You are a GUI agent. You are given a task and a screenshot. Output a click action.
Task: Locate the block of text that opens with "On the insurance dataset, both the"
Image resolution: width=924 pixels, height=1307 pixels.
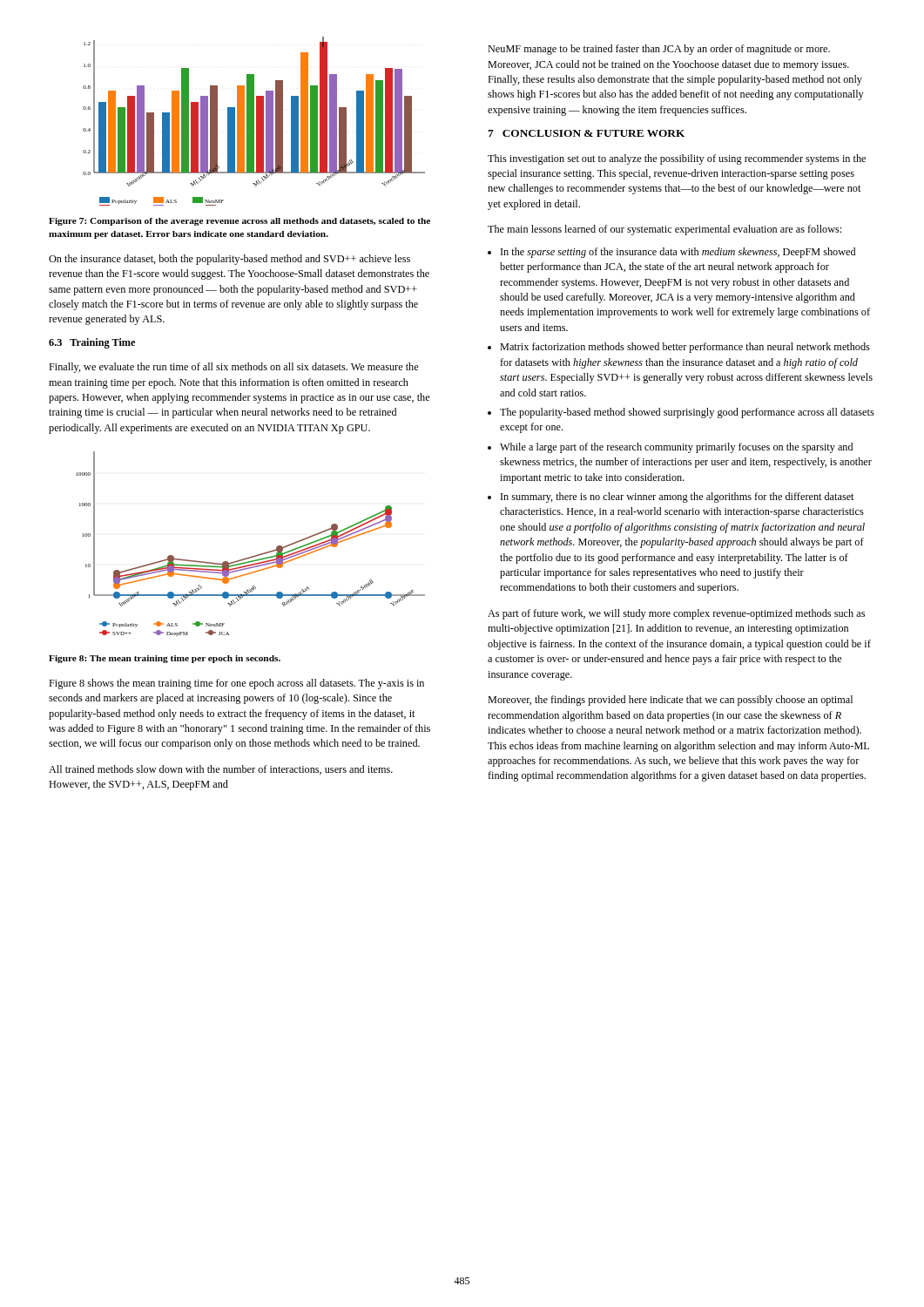pos(240,290)
